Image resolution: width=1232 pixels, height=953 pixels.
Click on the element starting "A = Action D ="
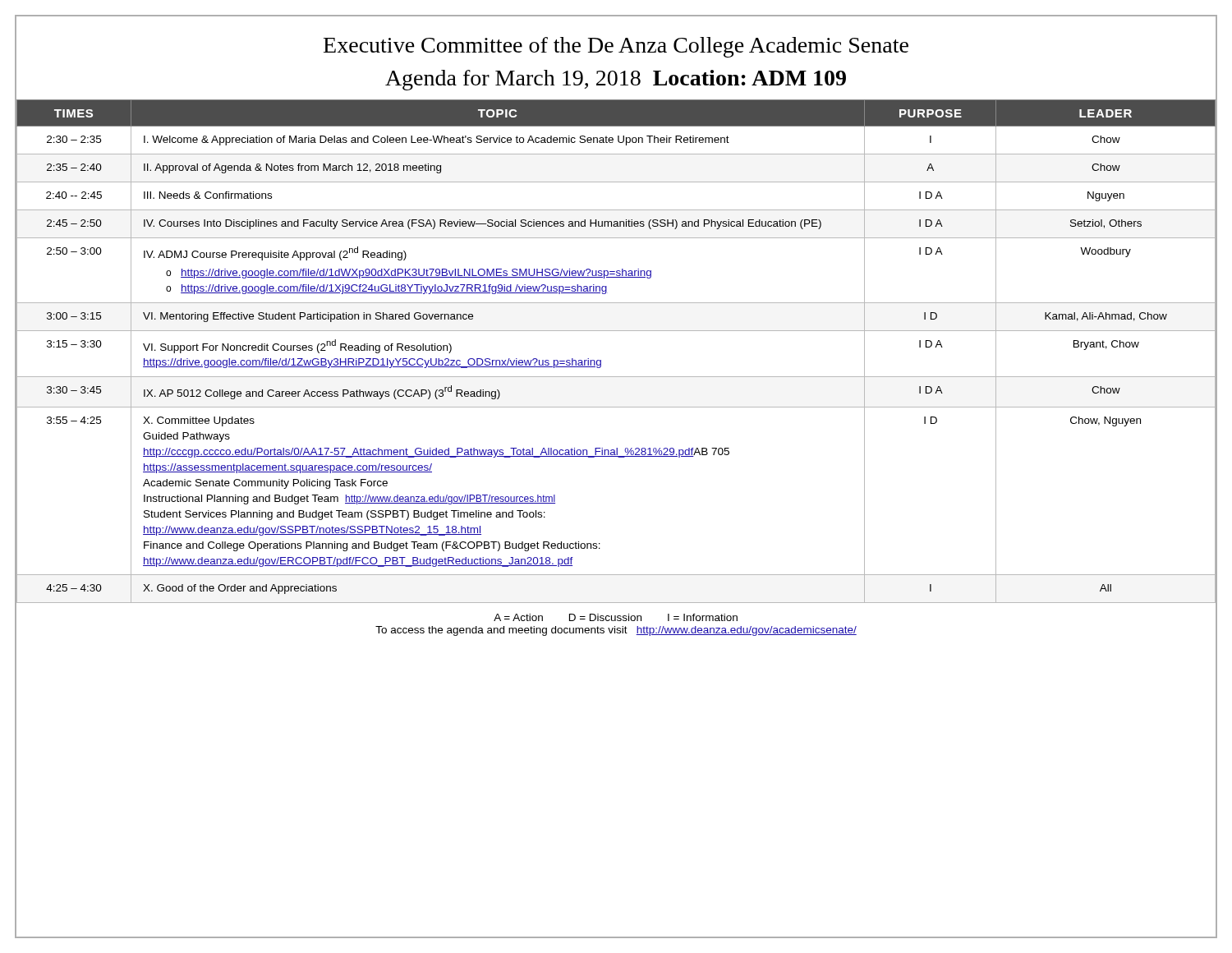click(x=616, y=624)
